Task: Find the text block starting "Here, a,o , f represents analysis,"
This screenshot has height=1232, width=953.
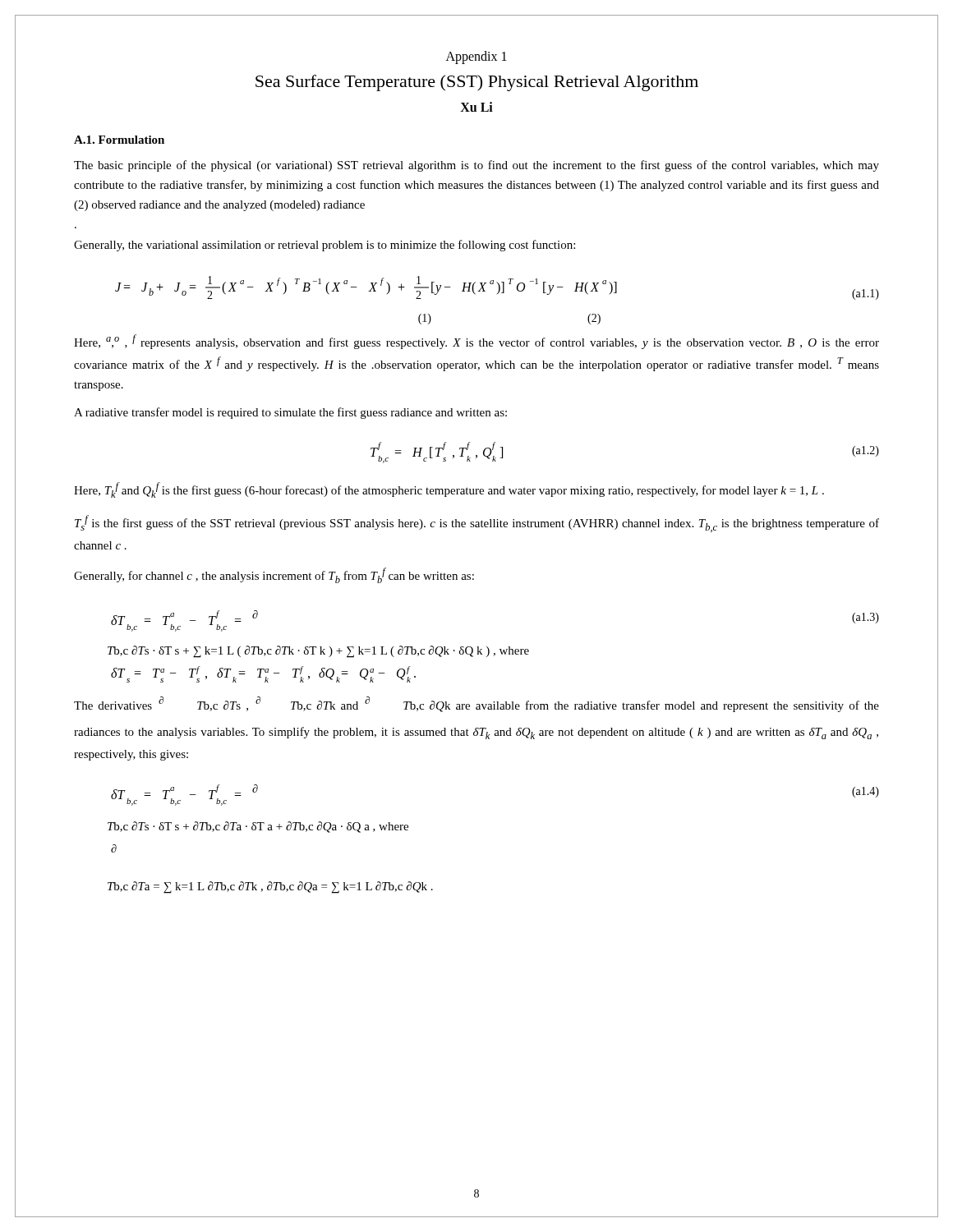Action: tap(476, 362)
